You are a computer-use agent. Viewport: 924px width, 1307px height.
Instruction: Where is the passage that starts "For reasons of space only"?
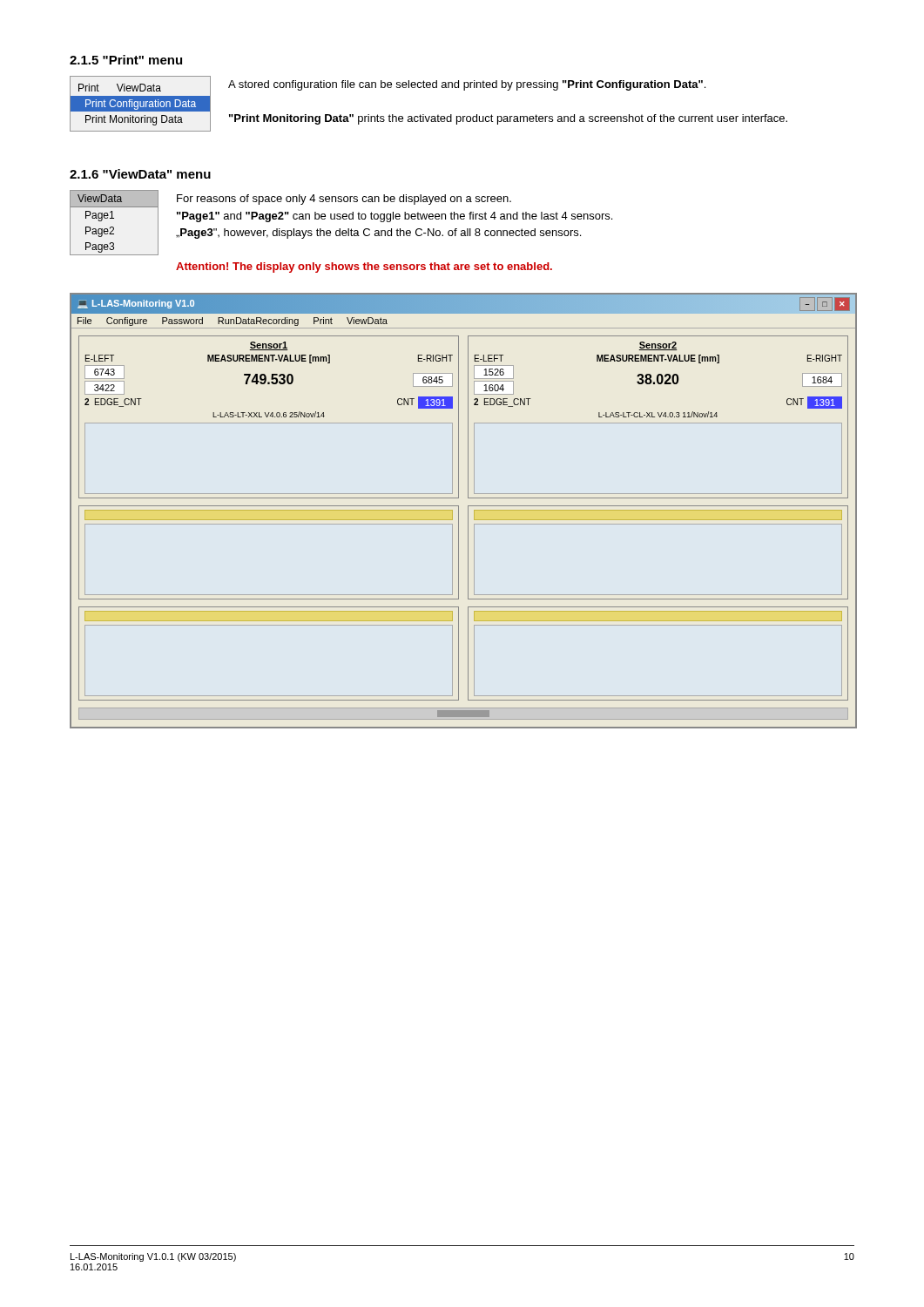click(395, 232)
